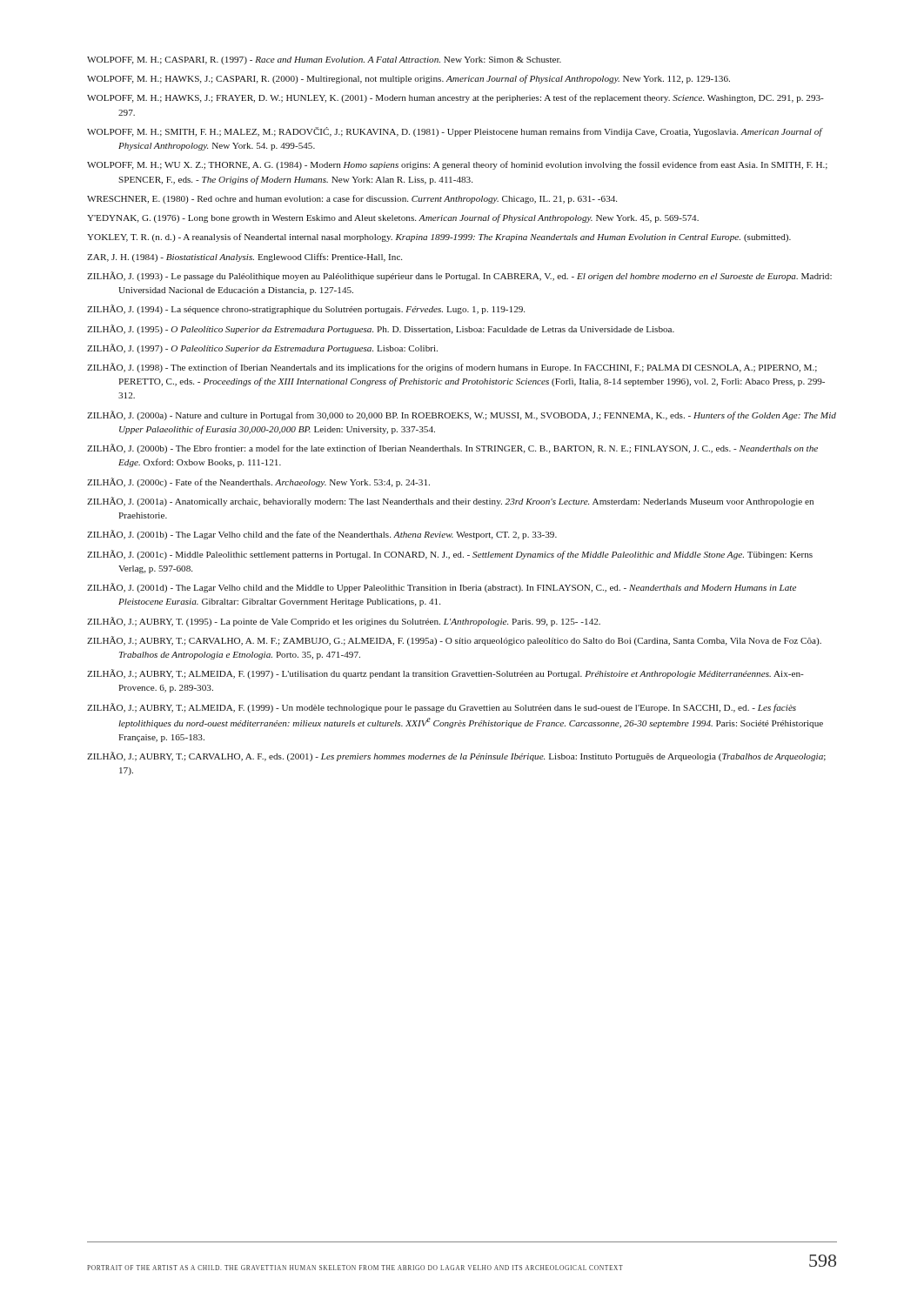Image resolution: width=924 pixels, height=1305 pixels.
Task: Find the block on this page that starts "ZILHÃO, J. (1995) -"
Action: 381,328
